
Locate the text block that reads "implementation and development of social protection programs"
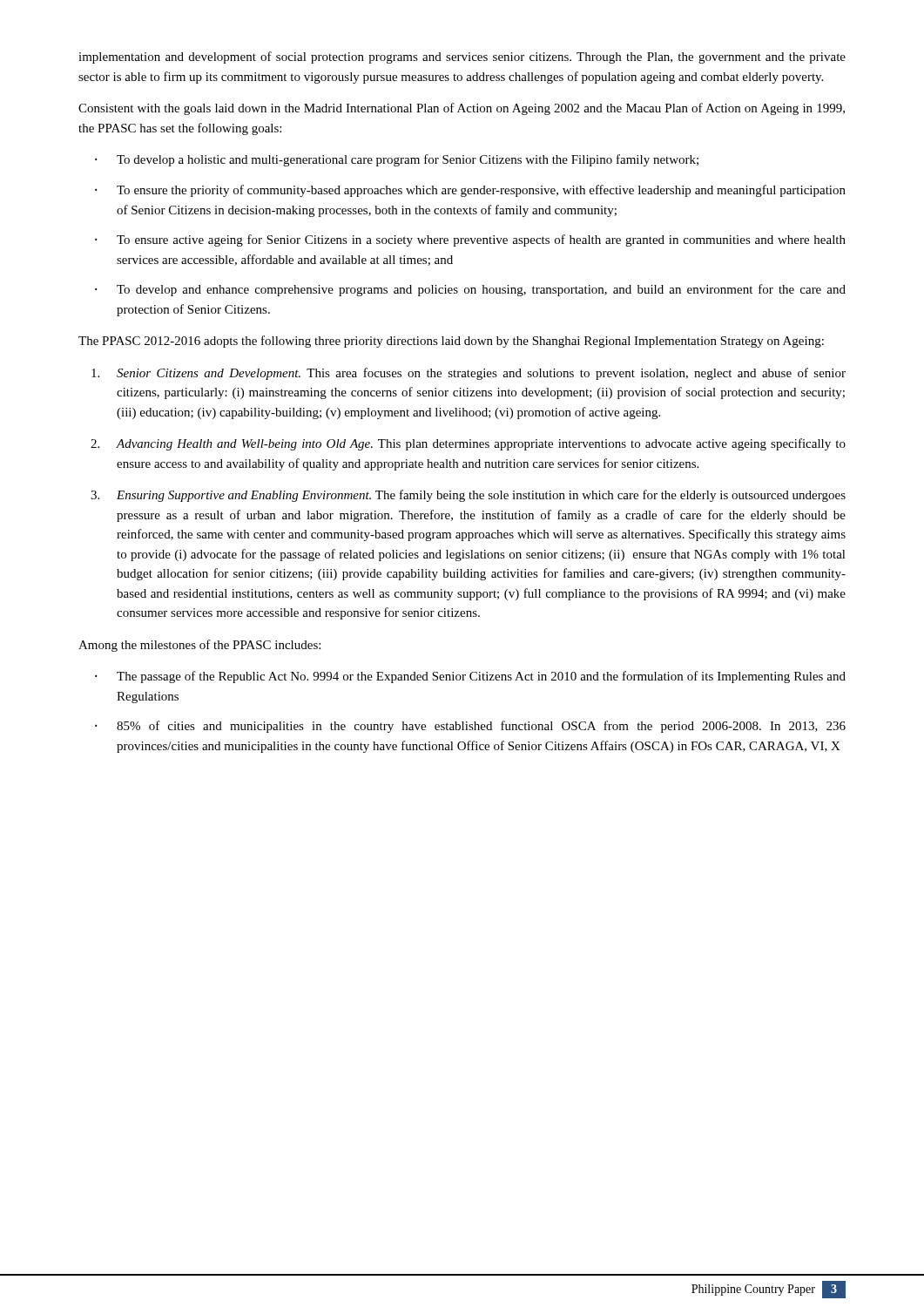462,67
